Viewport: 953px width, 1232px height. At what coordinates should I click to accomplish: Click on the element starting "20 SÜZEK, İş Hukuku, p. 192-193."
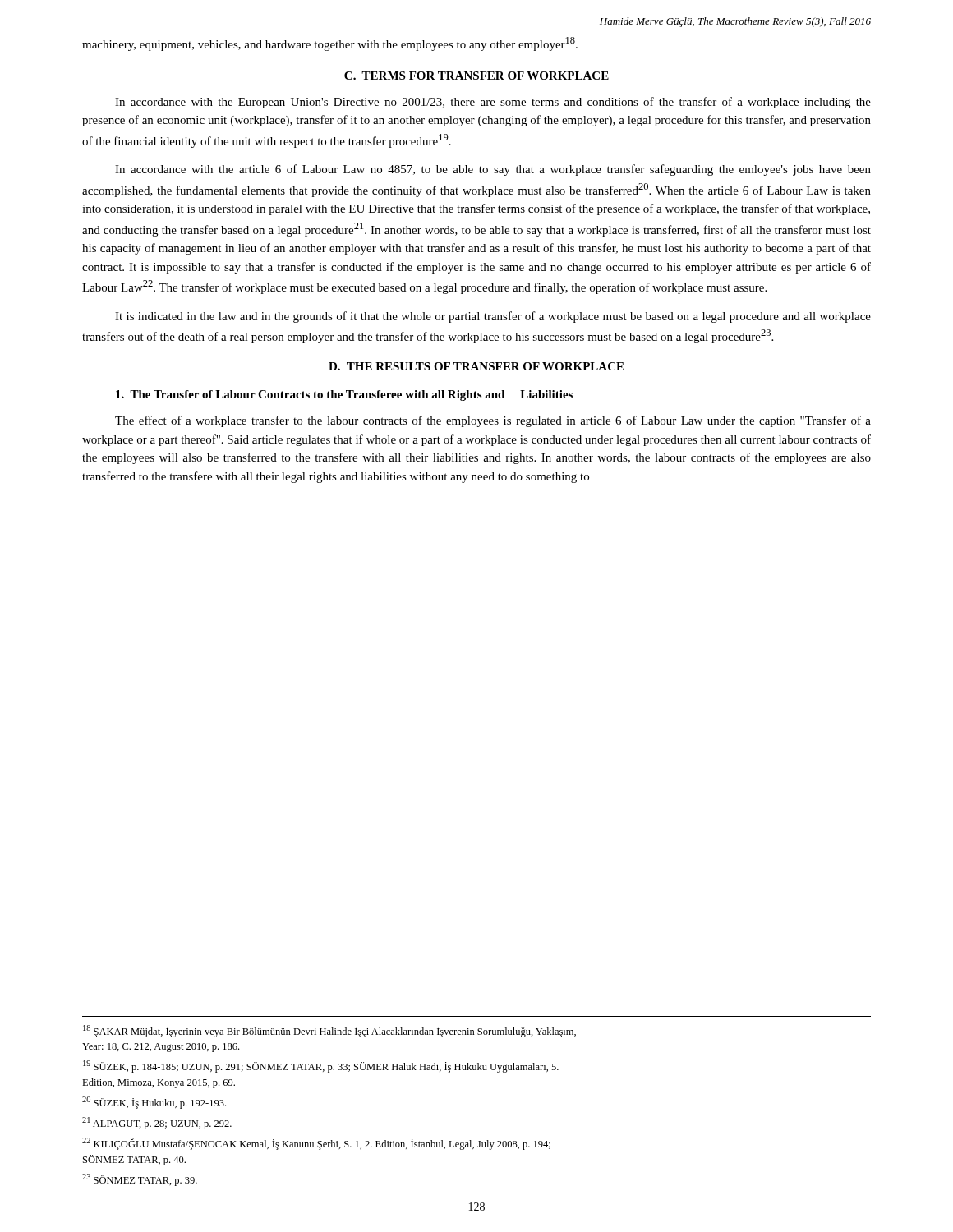point(154,1102)
